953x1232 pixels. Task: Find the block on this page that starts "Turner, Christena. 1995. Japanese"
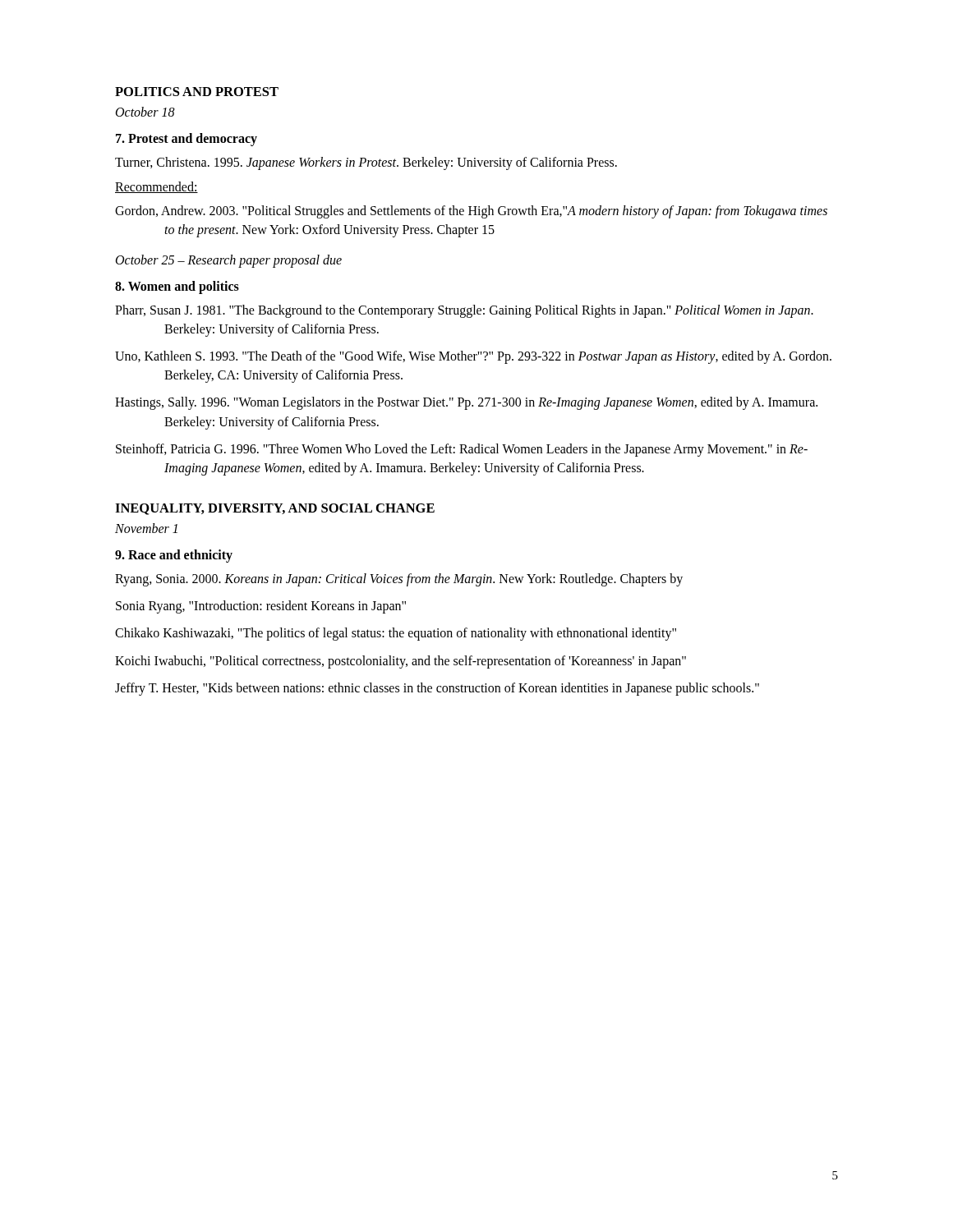click(366, 162)
